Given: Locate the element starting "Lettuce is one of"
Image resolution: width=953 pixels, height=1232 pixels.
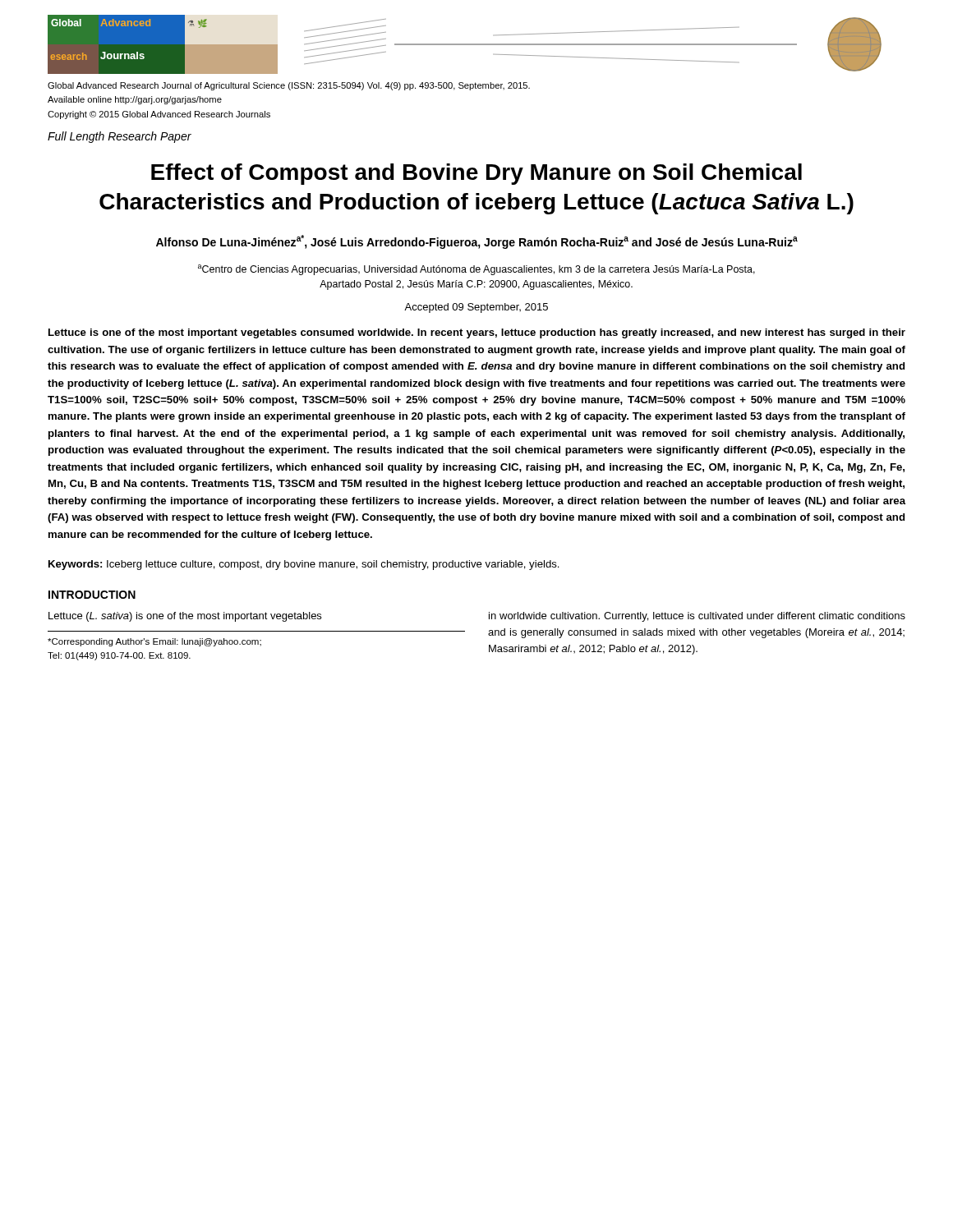Looking at the screenshot, I should point(476,433).
